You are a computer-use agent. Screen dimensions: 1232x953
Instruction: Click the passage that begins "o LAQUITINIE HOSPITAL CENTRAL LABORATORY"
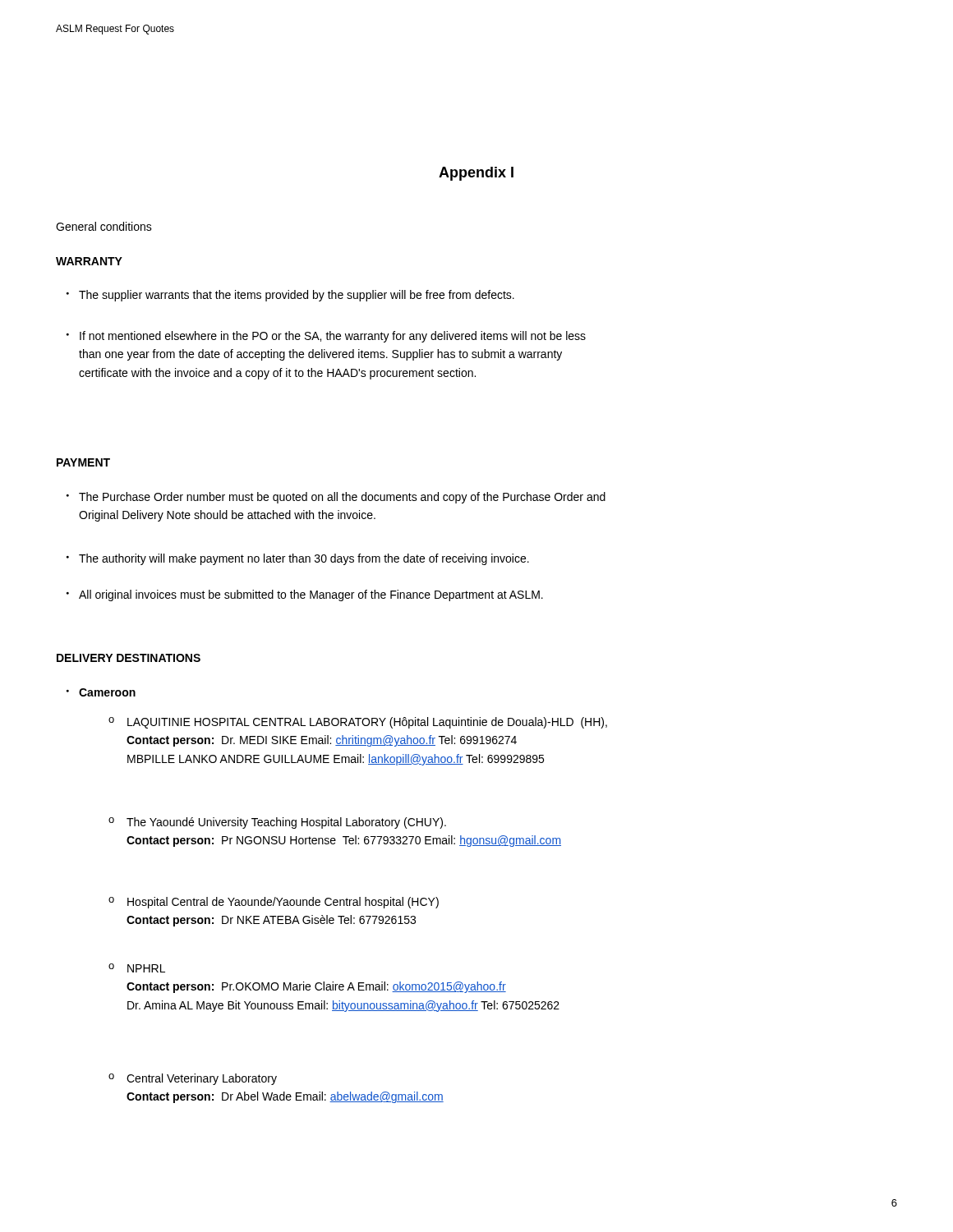[478, 740]
